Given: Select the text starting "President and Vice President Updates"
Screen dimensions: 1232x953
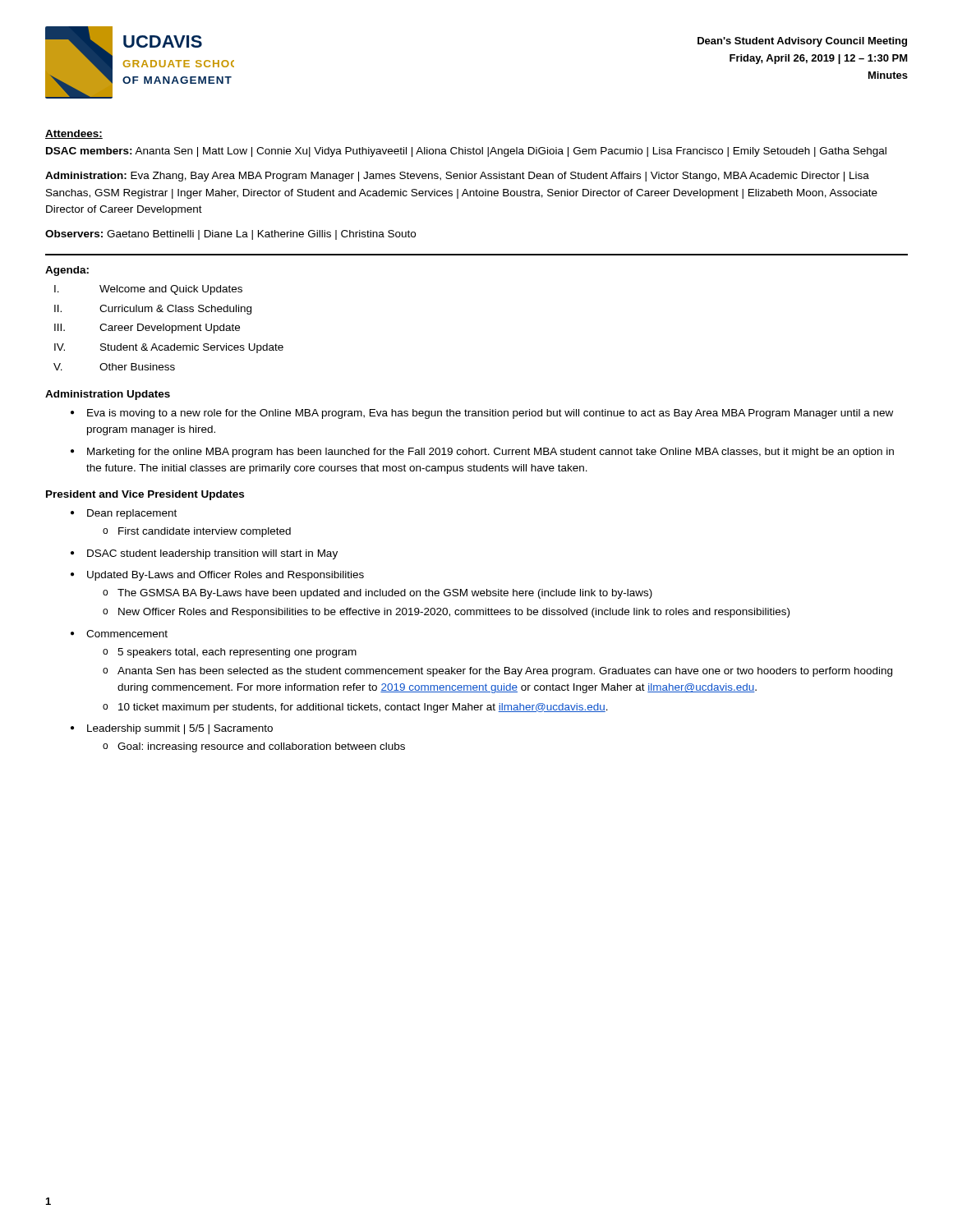Looking at the screenshot, I should 145,494.
